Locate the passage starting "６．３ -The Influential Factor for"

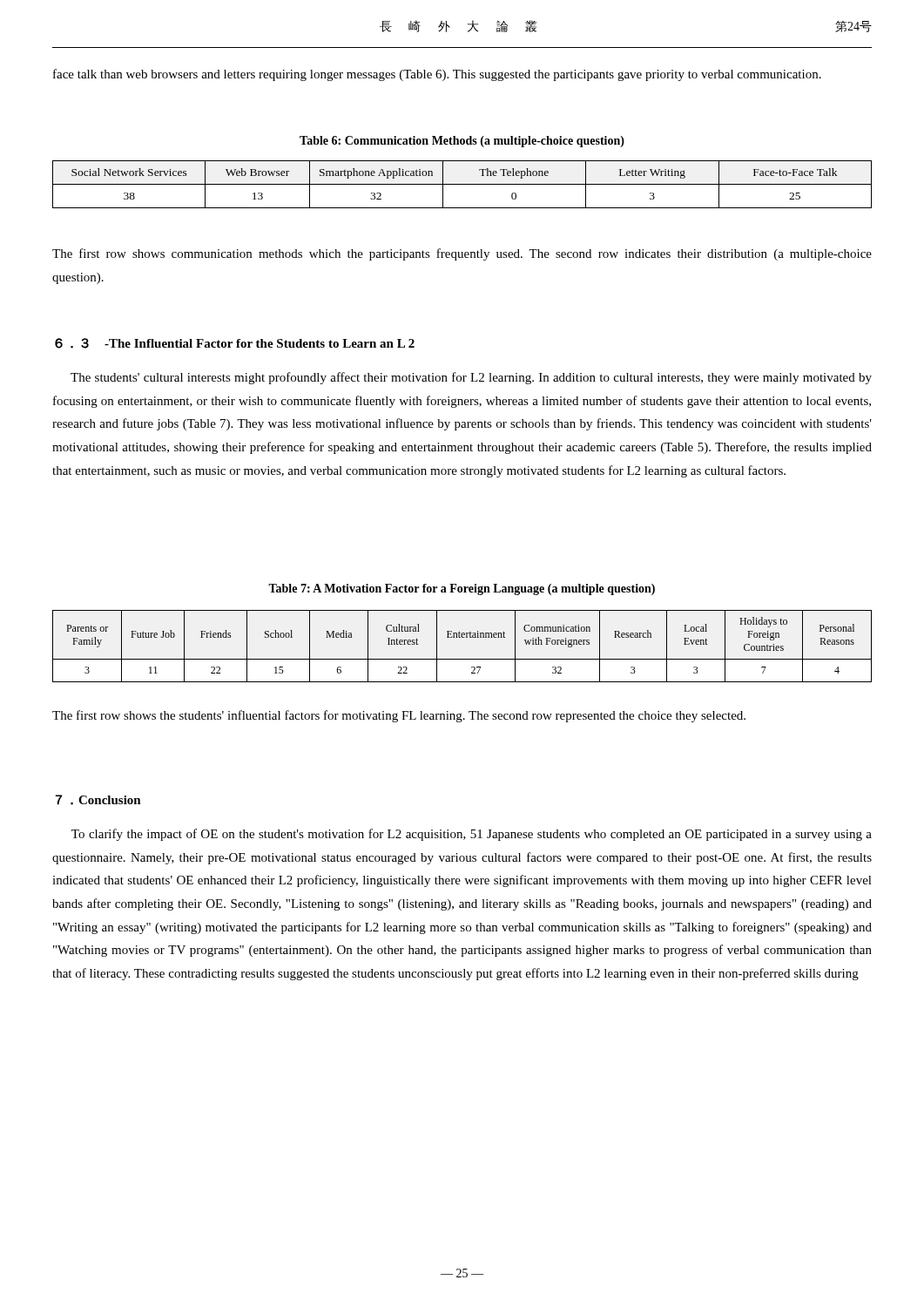point(233,343)
